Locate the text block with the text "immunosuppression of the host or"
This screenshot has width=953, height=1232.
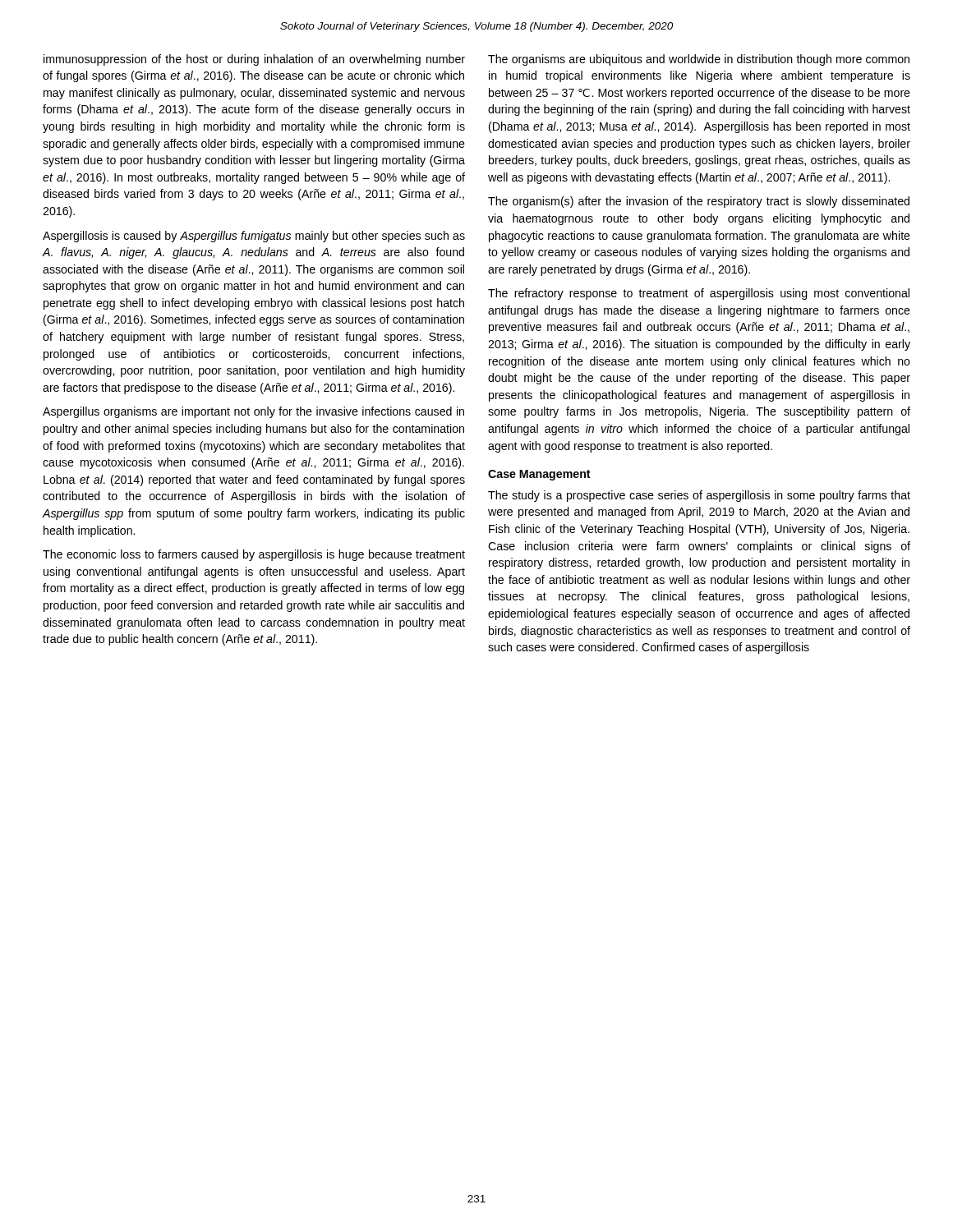[254, 135]
